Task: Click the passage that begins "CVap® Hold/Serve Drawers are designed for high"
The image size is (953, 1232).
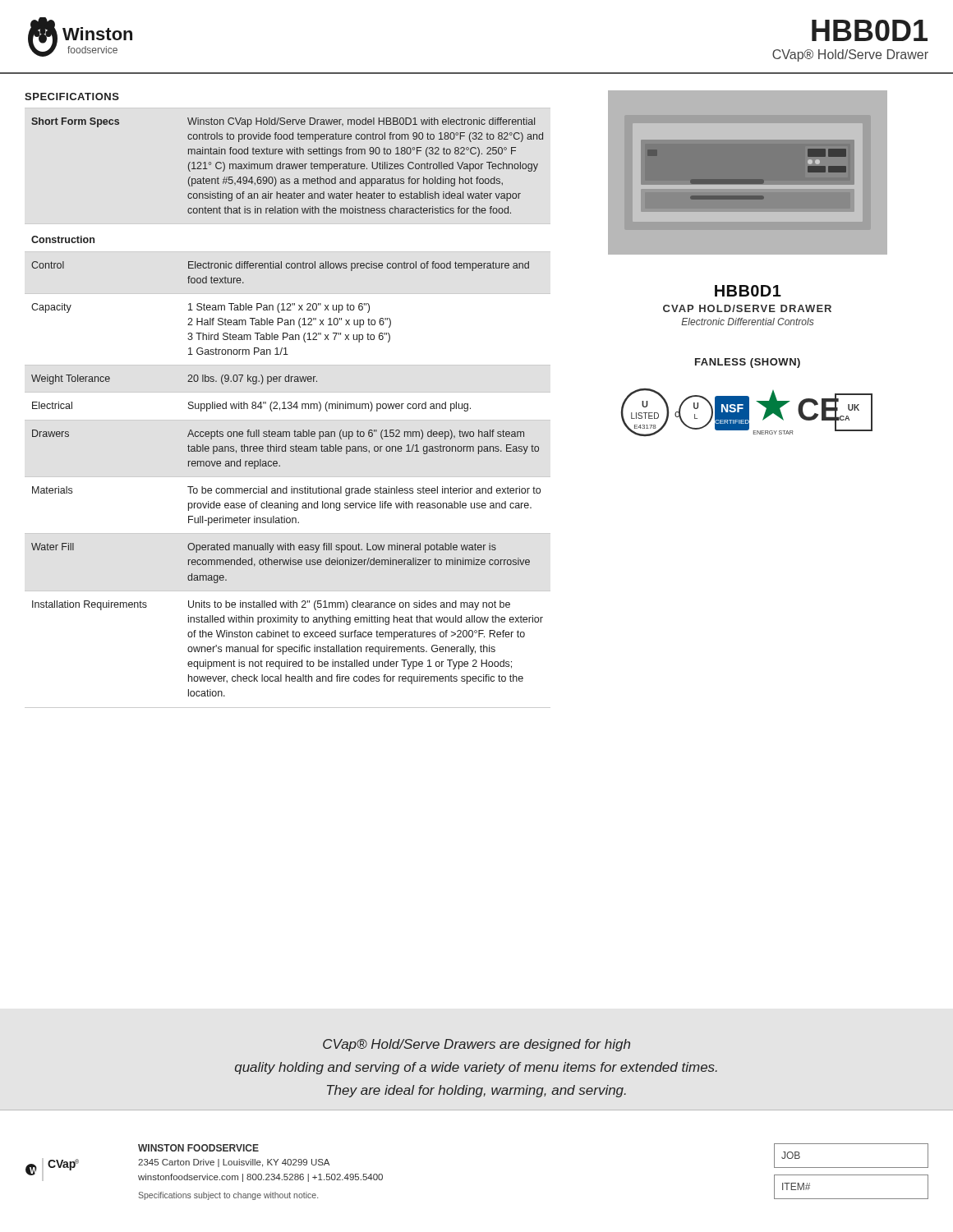Action: coord(476,1067)
